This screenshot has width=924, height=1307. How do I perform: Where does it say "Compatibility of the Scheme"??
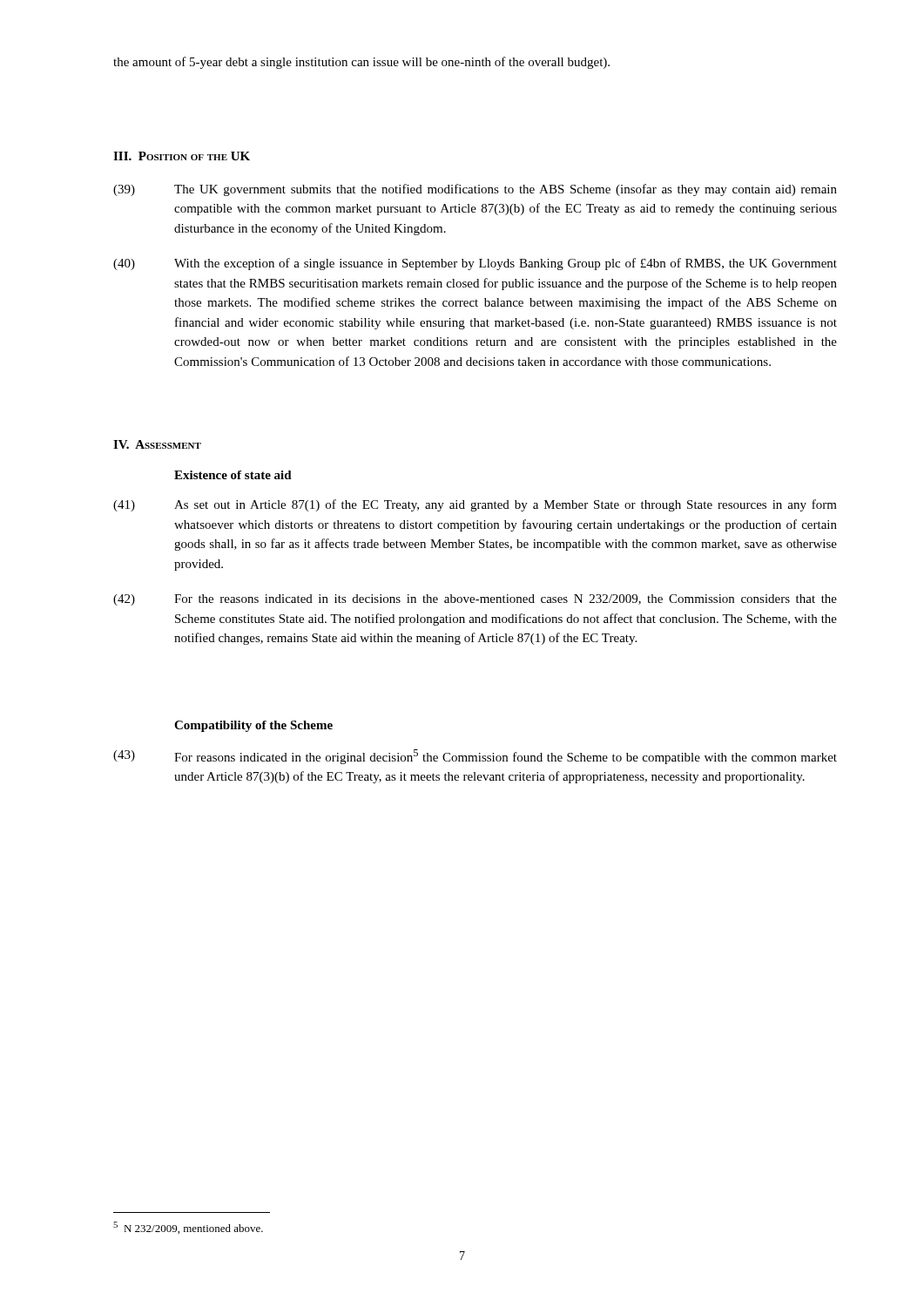point(253,725)
